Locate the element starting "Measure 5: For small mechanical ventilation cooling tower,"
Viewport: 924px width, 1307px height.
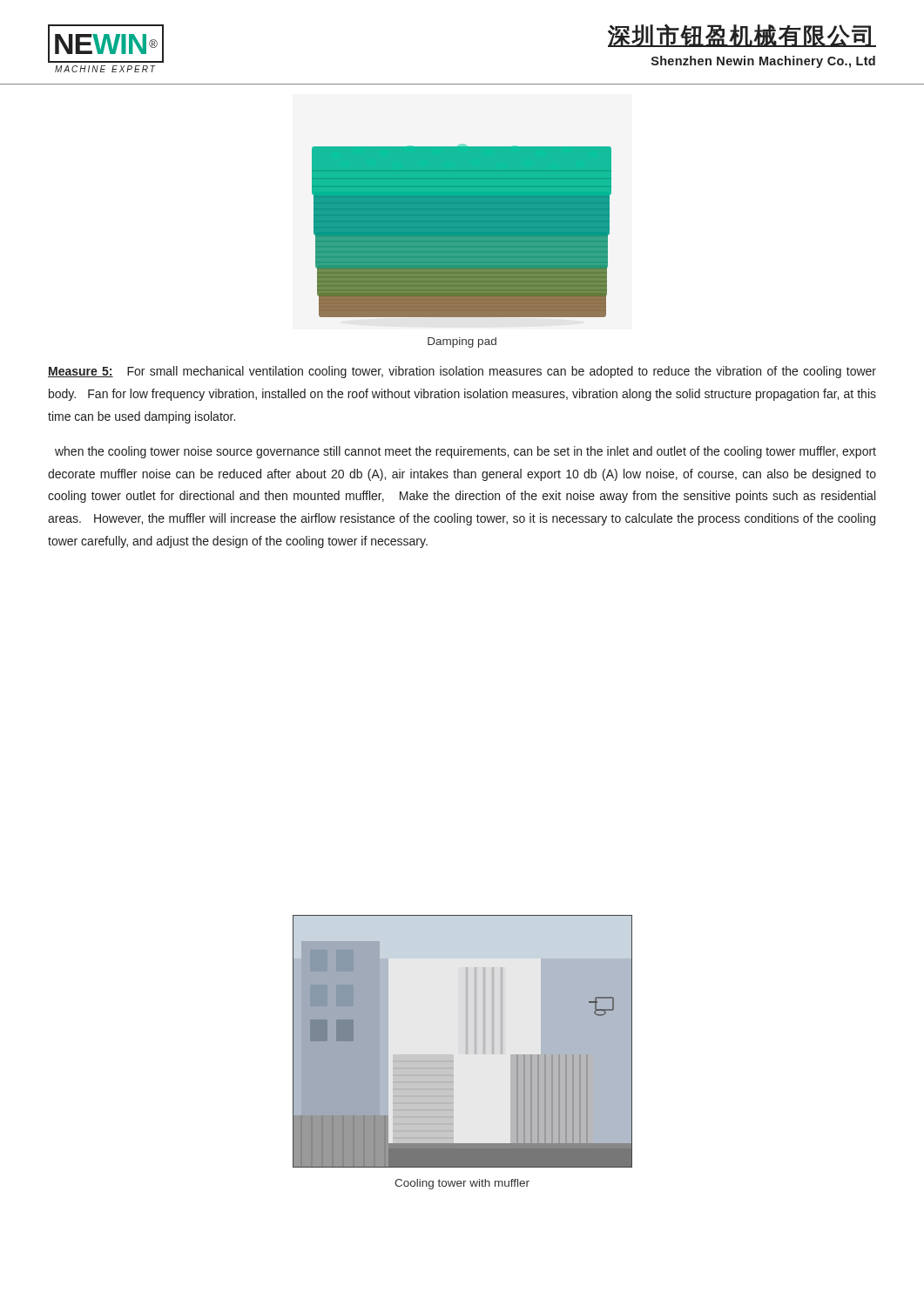(x=462, y=457)
